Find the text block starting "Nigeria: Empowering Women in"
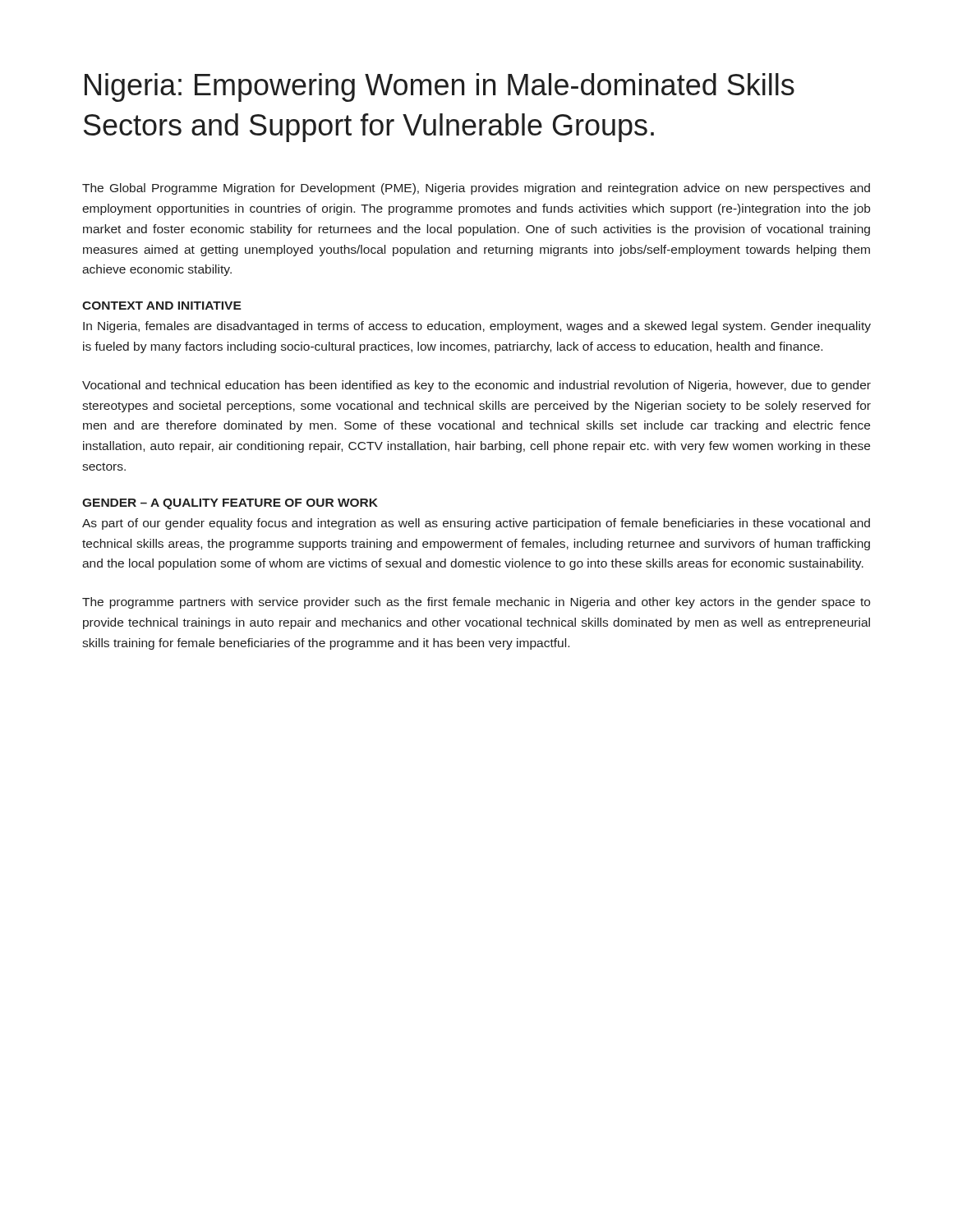This screenshot has height=1232, width=953. (x=476, y=106)
